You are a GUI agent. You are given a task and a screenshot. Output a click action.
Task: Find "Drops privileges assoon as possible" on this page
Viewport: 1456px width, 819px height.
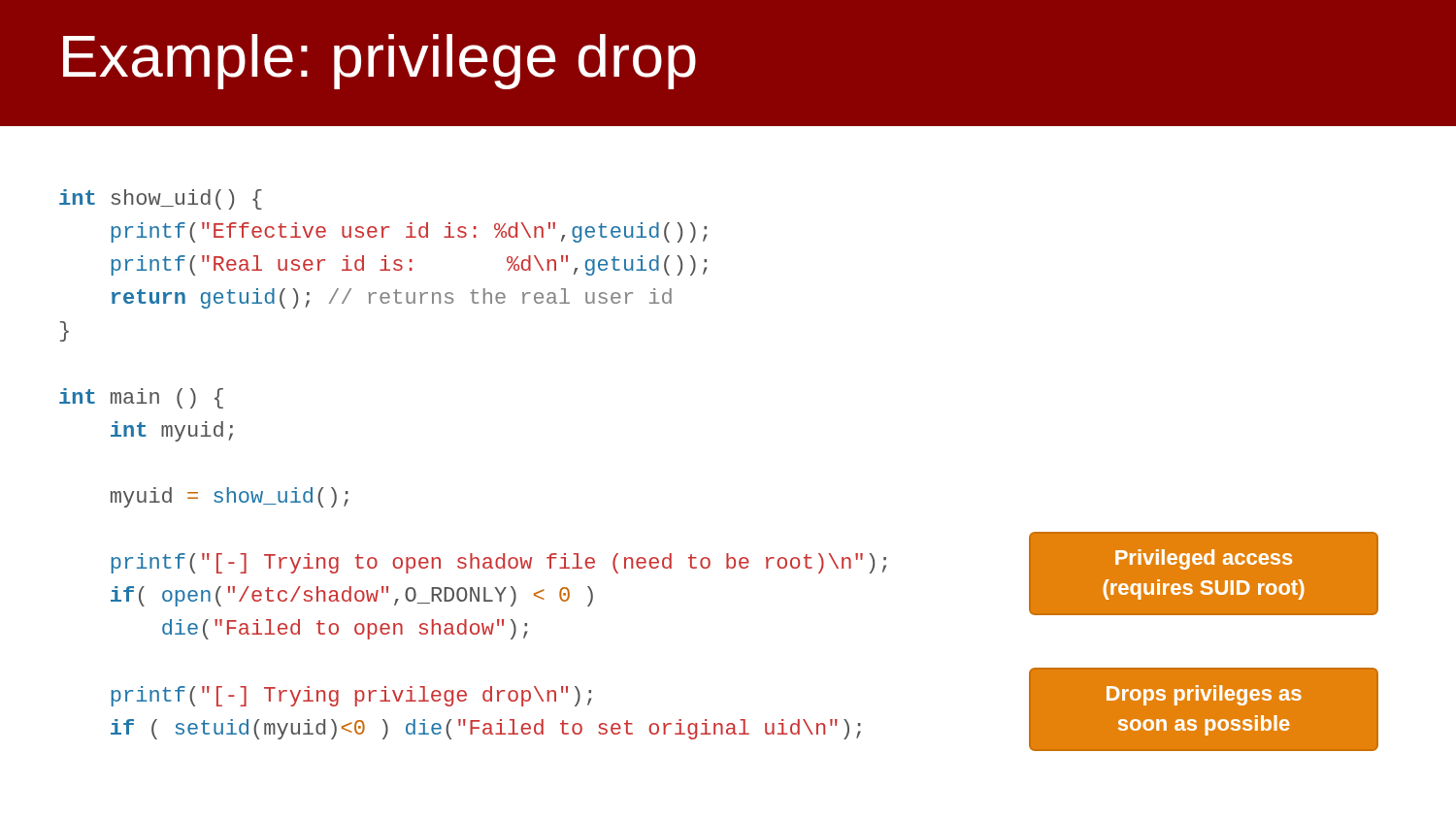point(1204,708)
